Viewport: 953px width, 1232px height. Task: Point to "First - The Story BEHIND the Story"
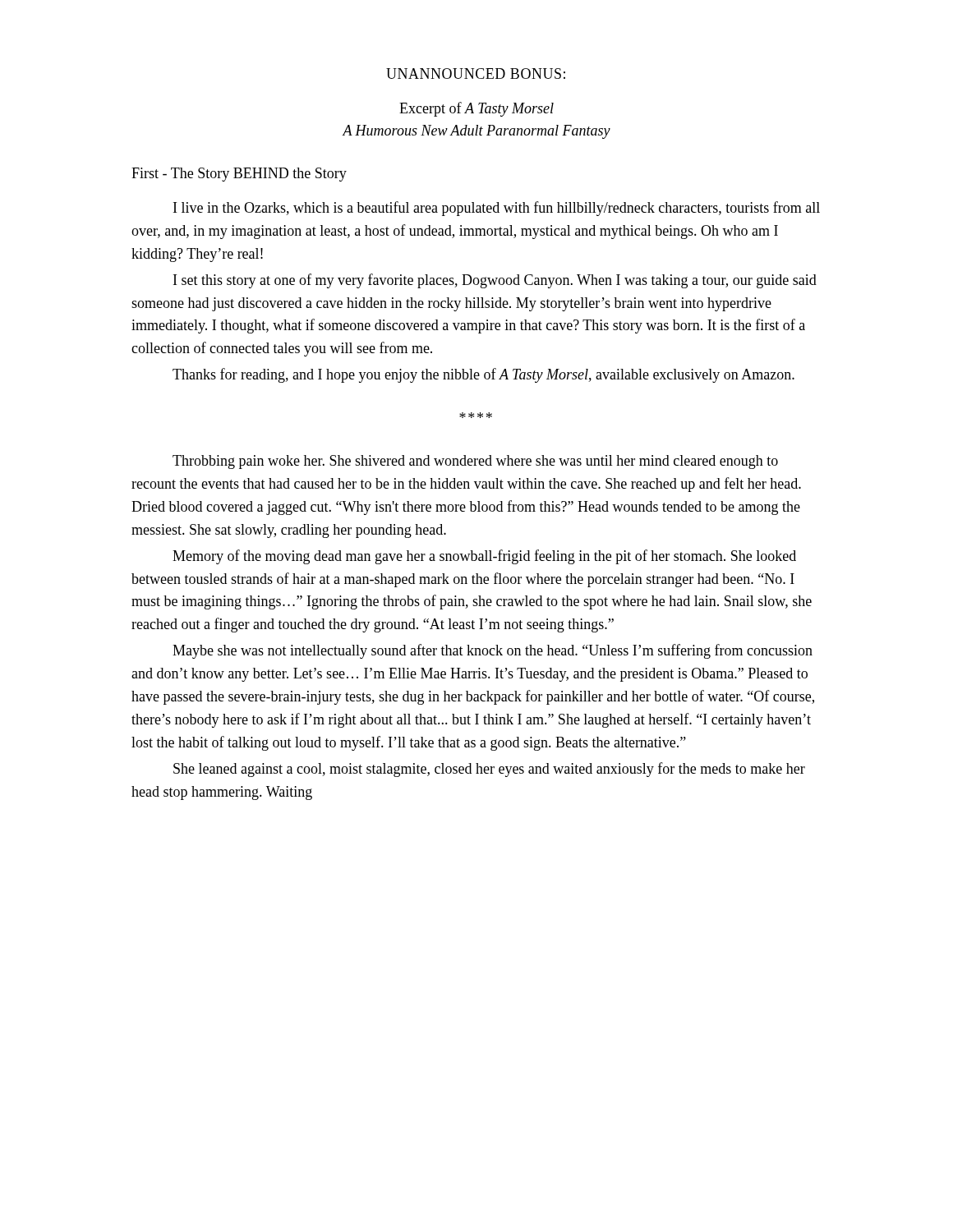tap(239, 175)
